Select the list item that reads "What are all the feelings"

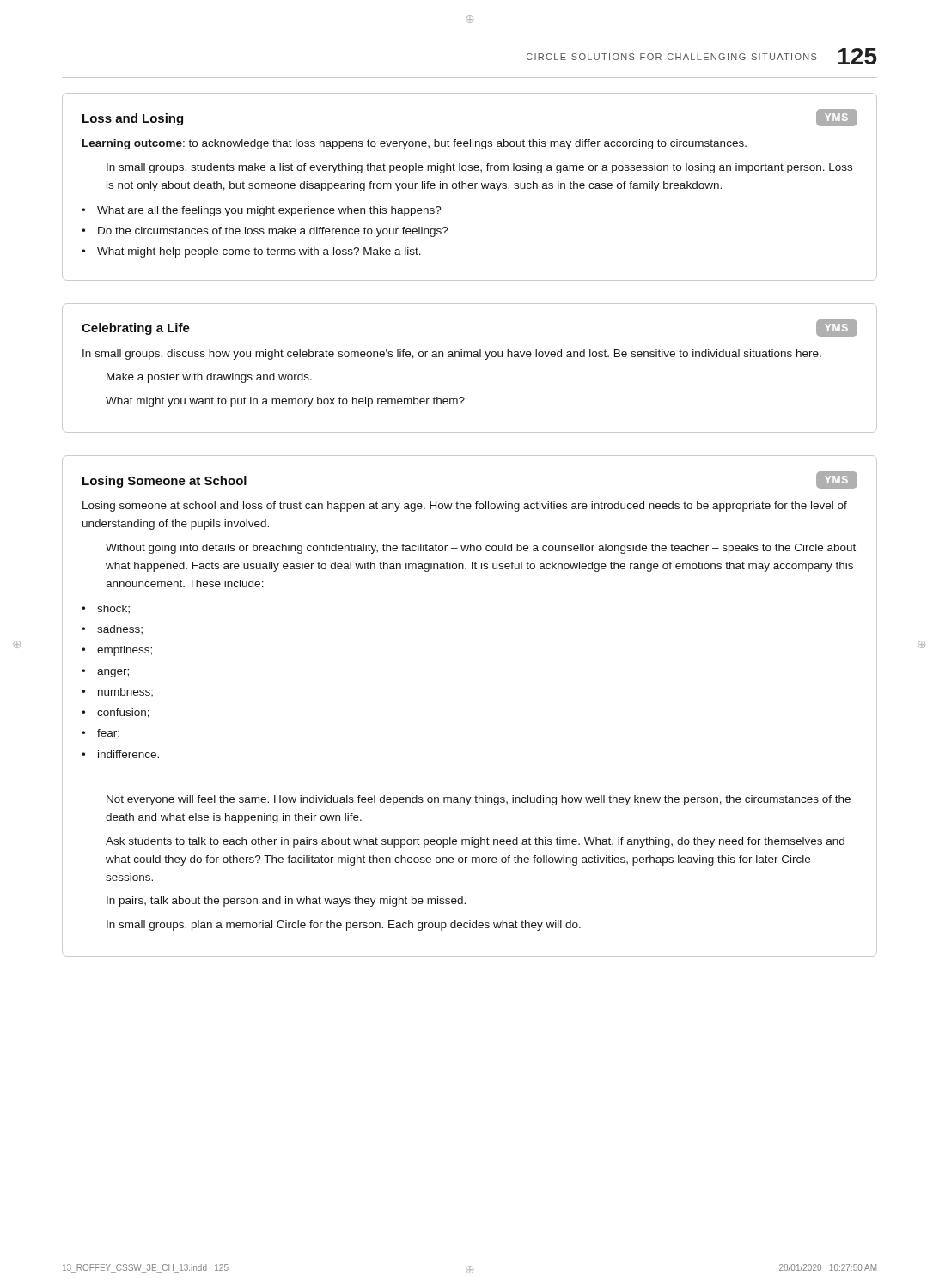pyautogui.click(x=269, y=210)
